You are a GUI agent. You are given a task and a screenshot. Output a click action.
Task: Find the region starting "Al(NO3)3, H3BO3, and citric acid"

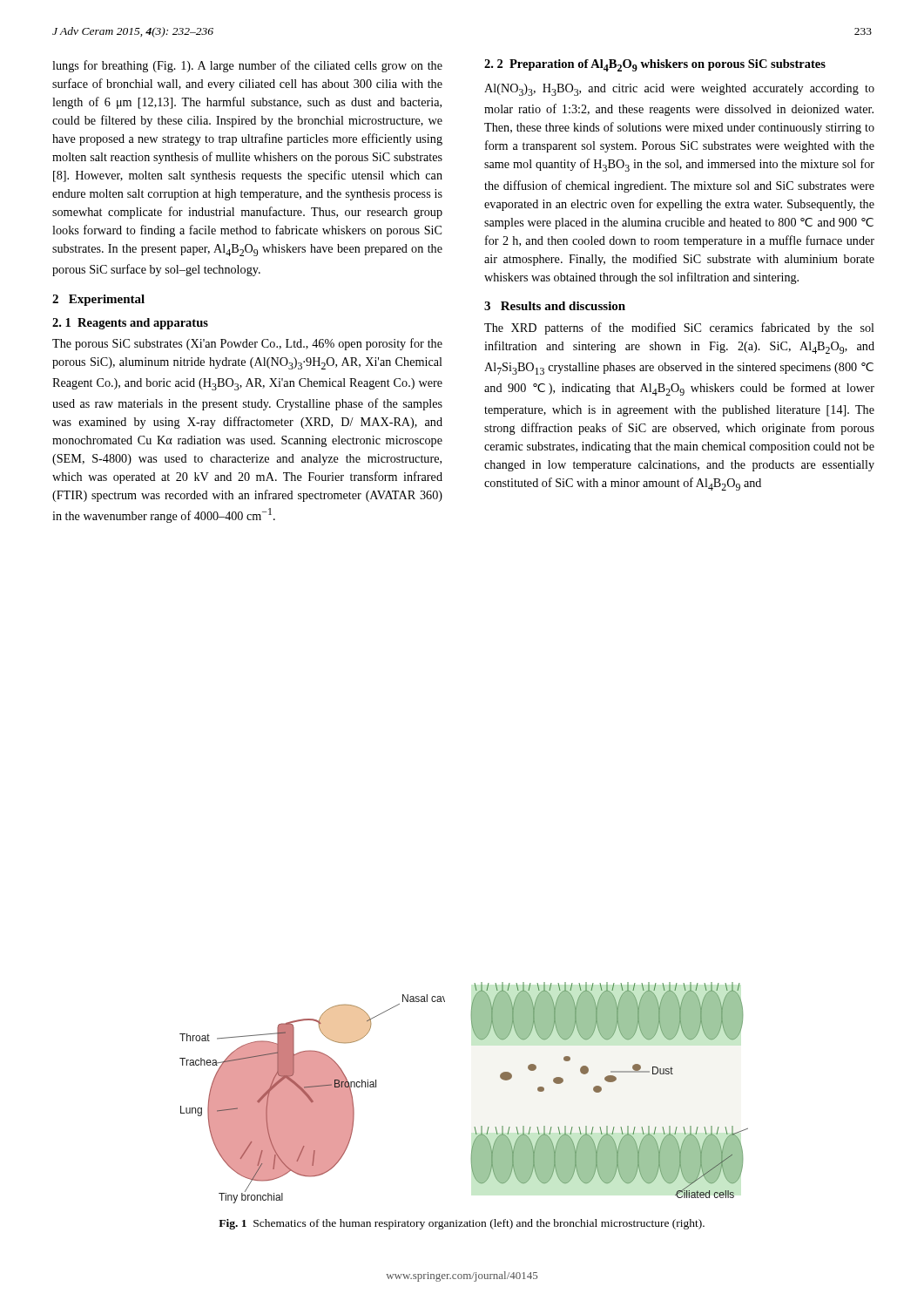pyautogui.click(x=679, y=183)
